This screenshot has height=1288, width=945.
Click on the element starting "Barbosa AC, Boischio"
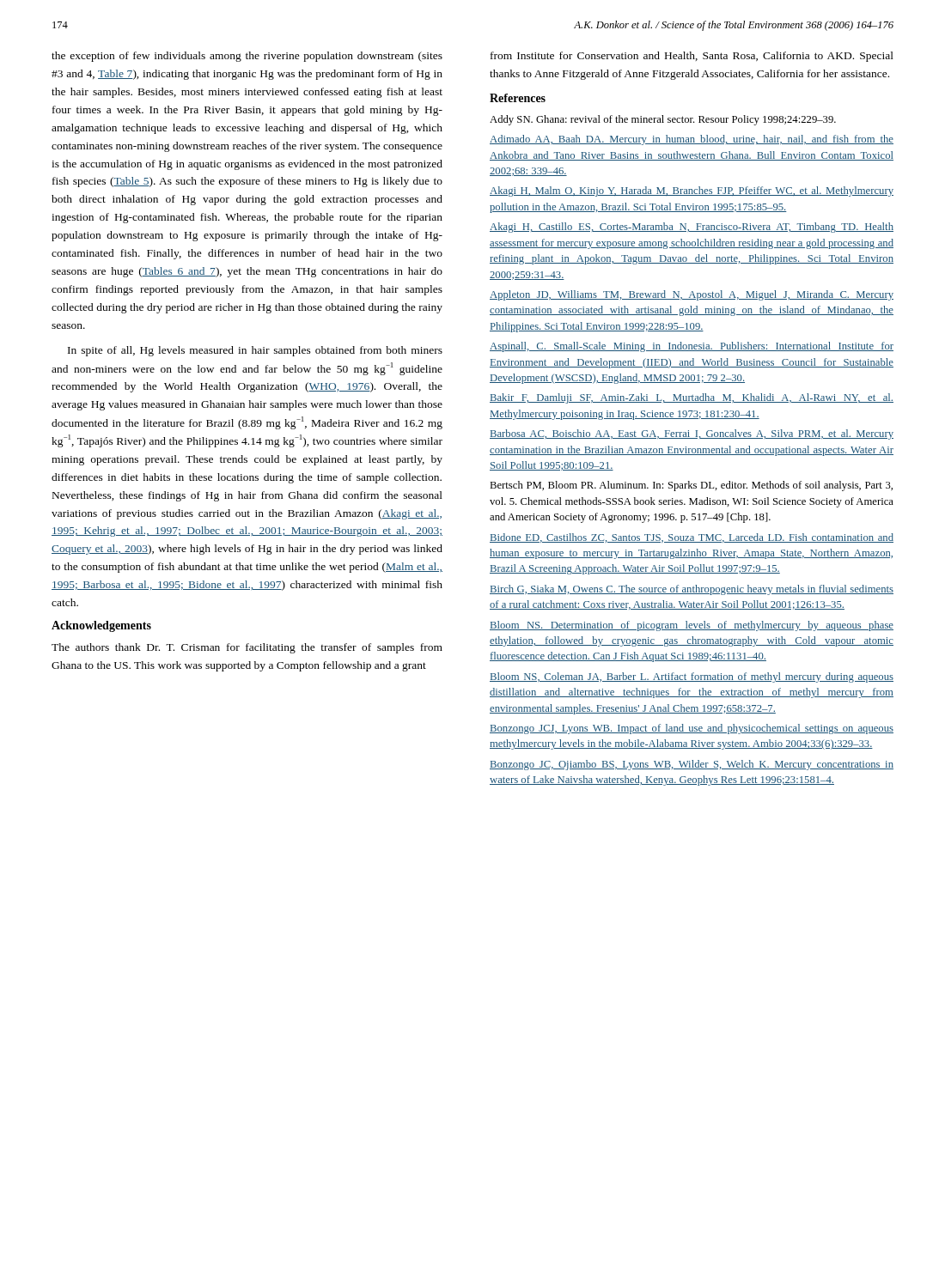tap(692, 450)
